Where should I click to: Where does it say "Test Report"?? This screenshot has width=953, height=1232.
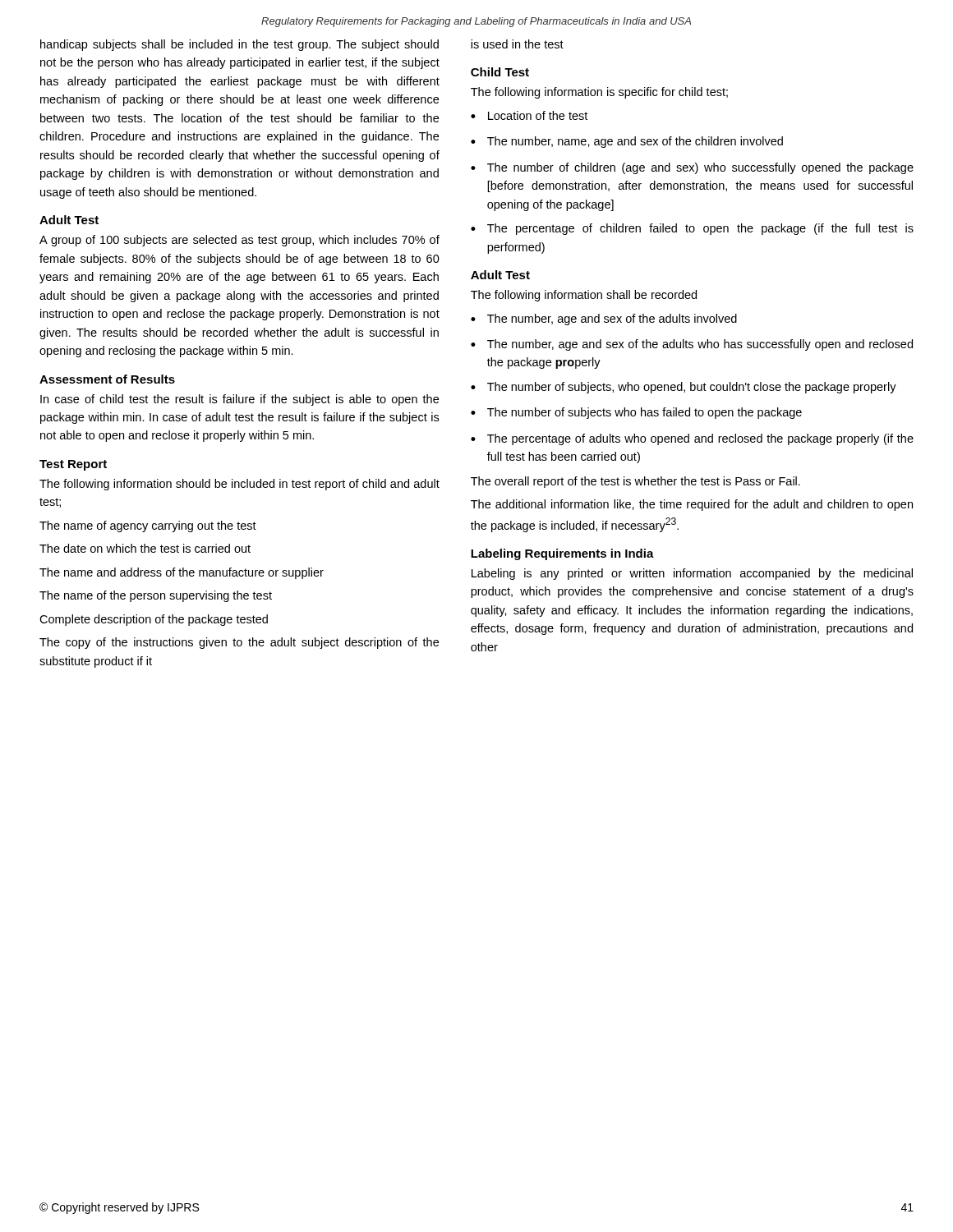pyautogui.click(x=73, y=464)
